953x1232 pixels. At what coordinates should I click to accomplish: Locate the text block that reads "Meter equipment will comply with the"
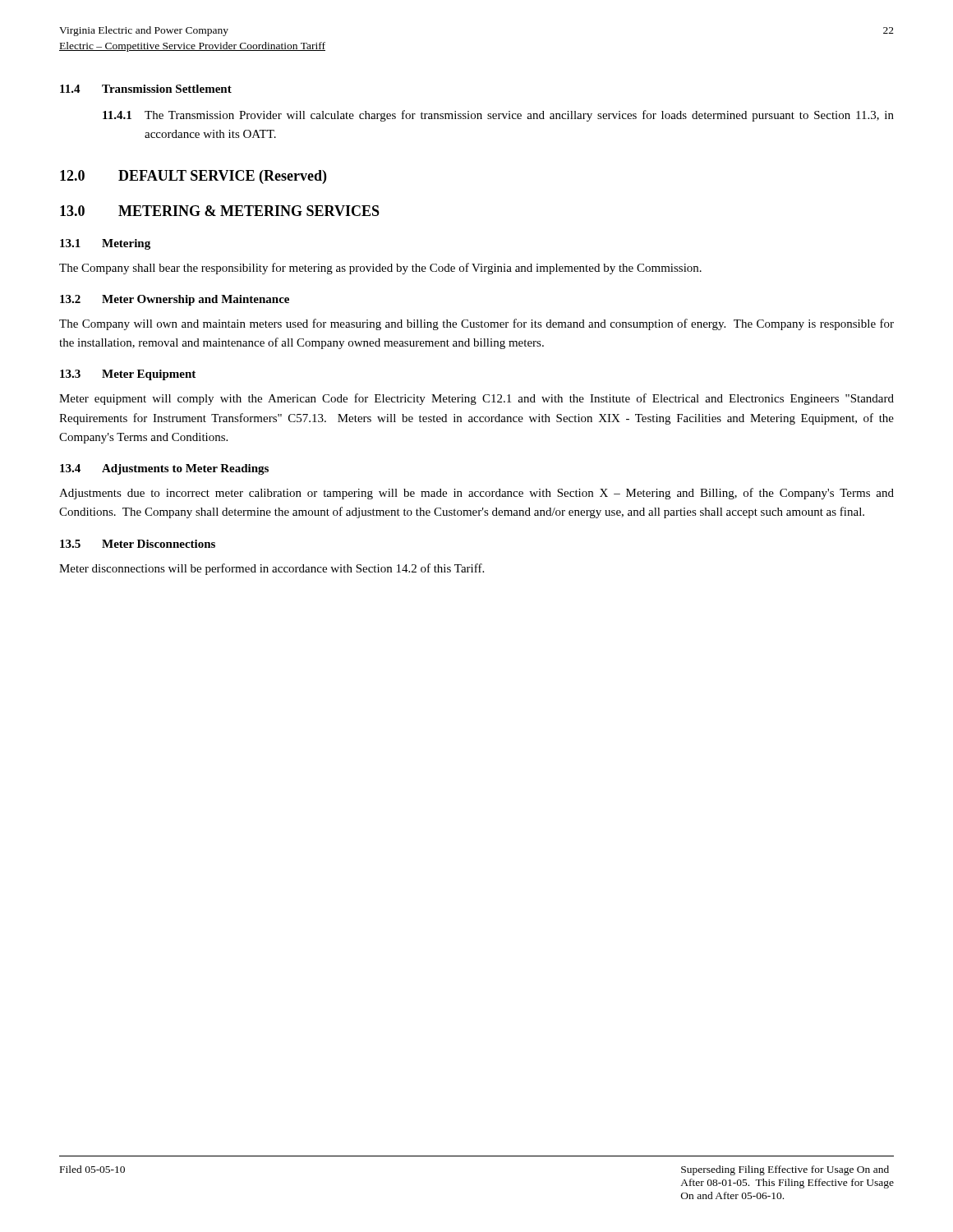(x=476, y=418)
